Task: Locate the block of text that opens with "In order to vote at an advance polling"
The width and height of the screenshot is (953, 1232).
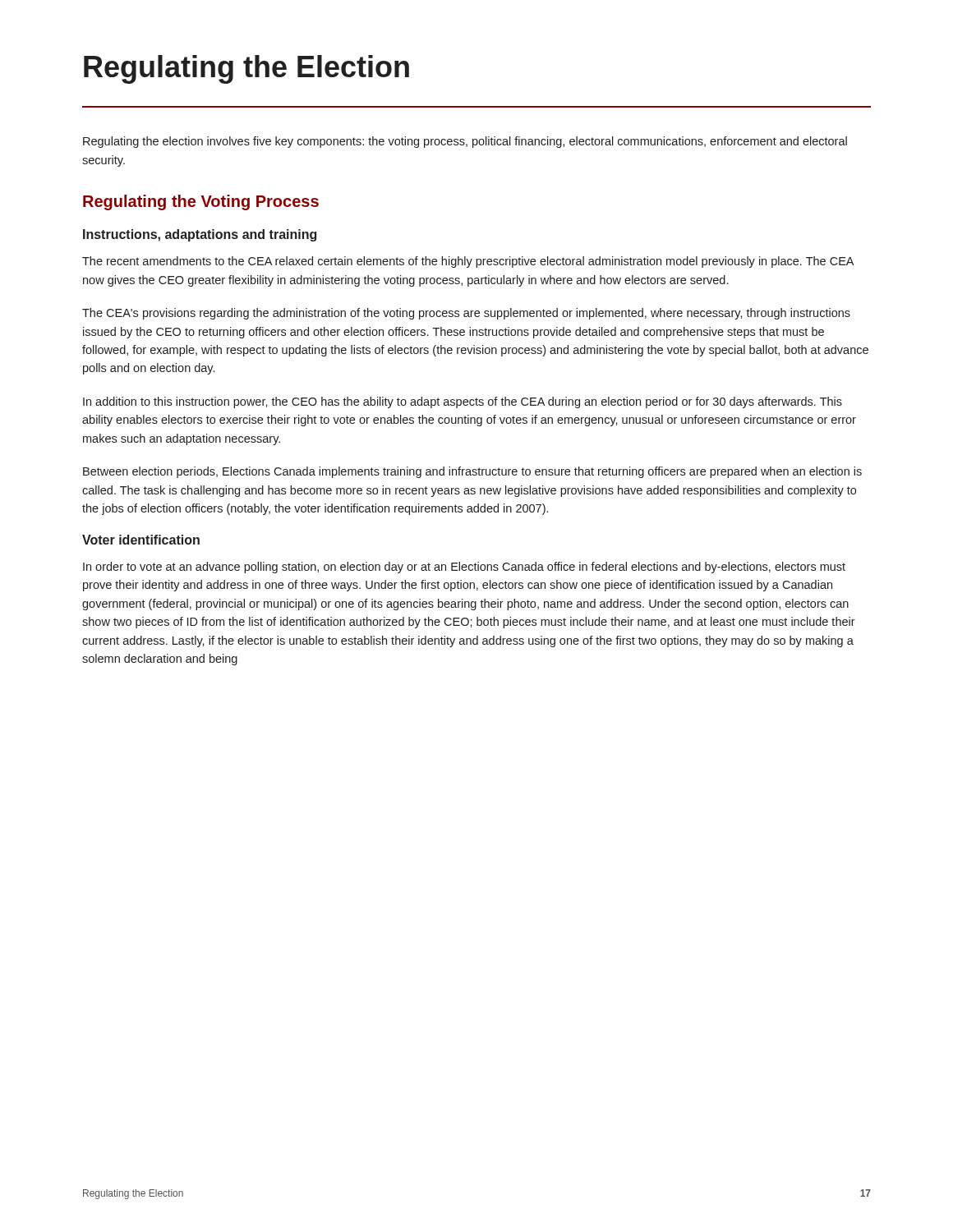Action: click(x=469, y=613)
